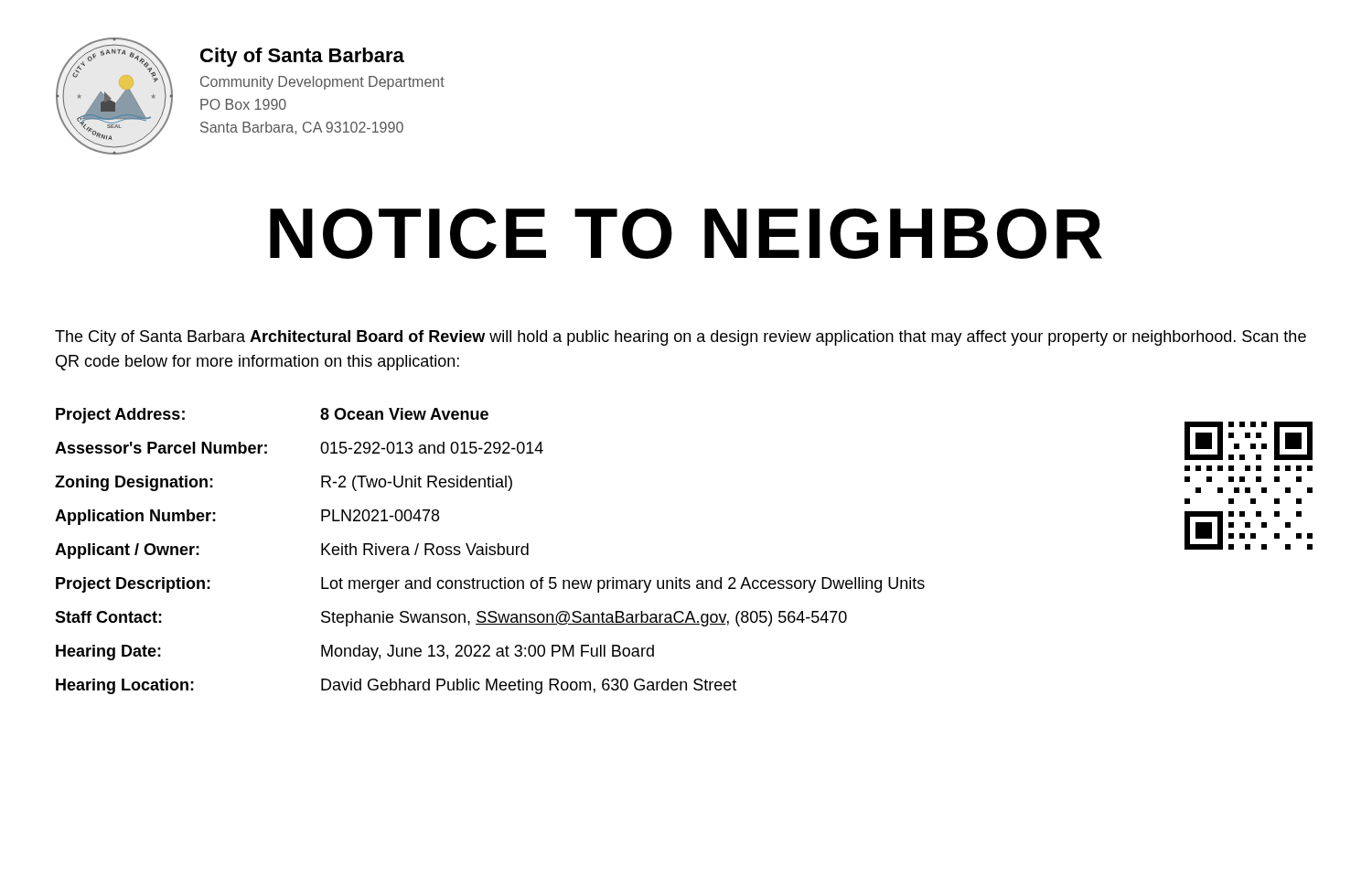Find the block starting "Project Address: 8 Ocean View Avenue"
The height and width of the screenshot is (888, 1372).
tap(120, 416)
